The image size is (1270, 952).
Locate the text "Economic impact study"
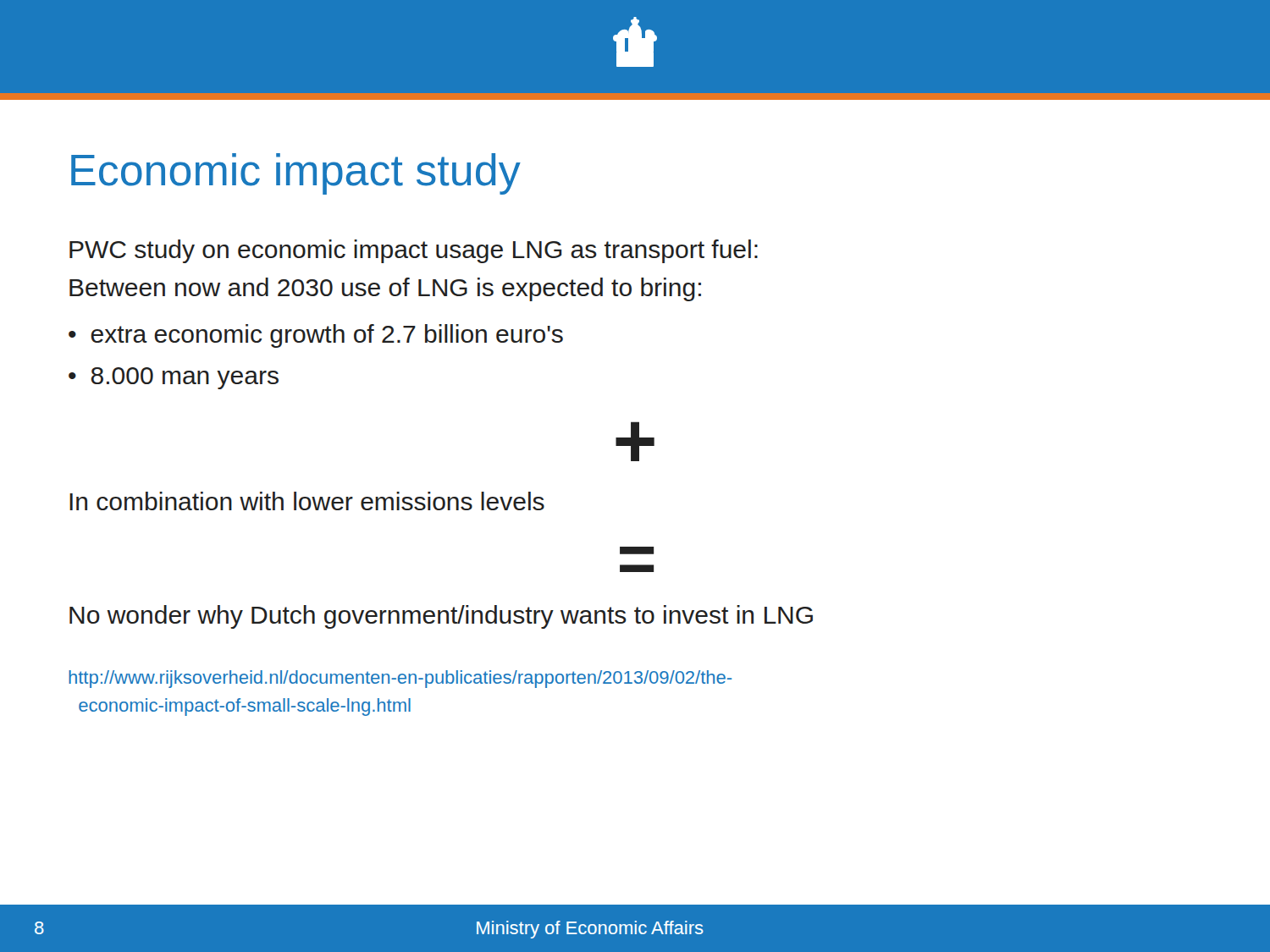[x=294, y=170]
